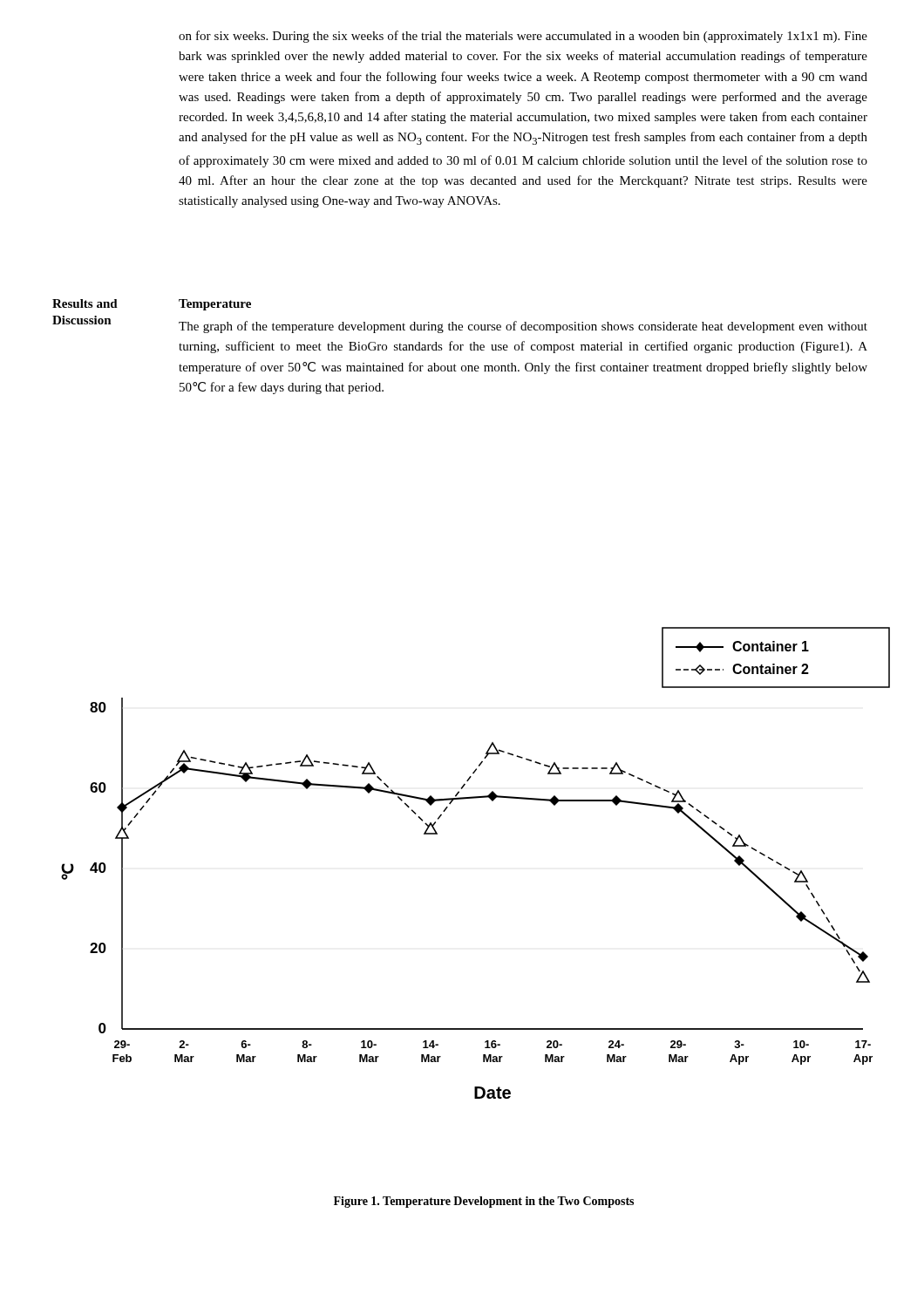Screen dimensions: 1308x924
Task: Select the text starting "The graph of the"
Action: (x=523, y=357)
